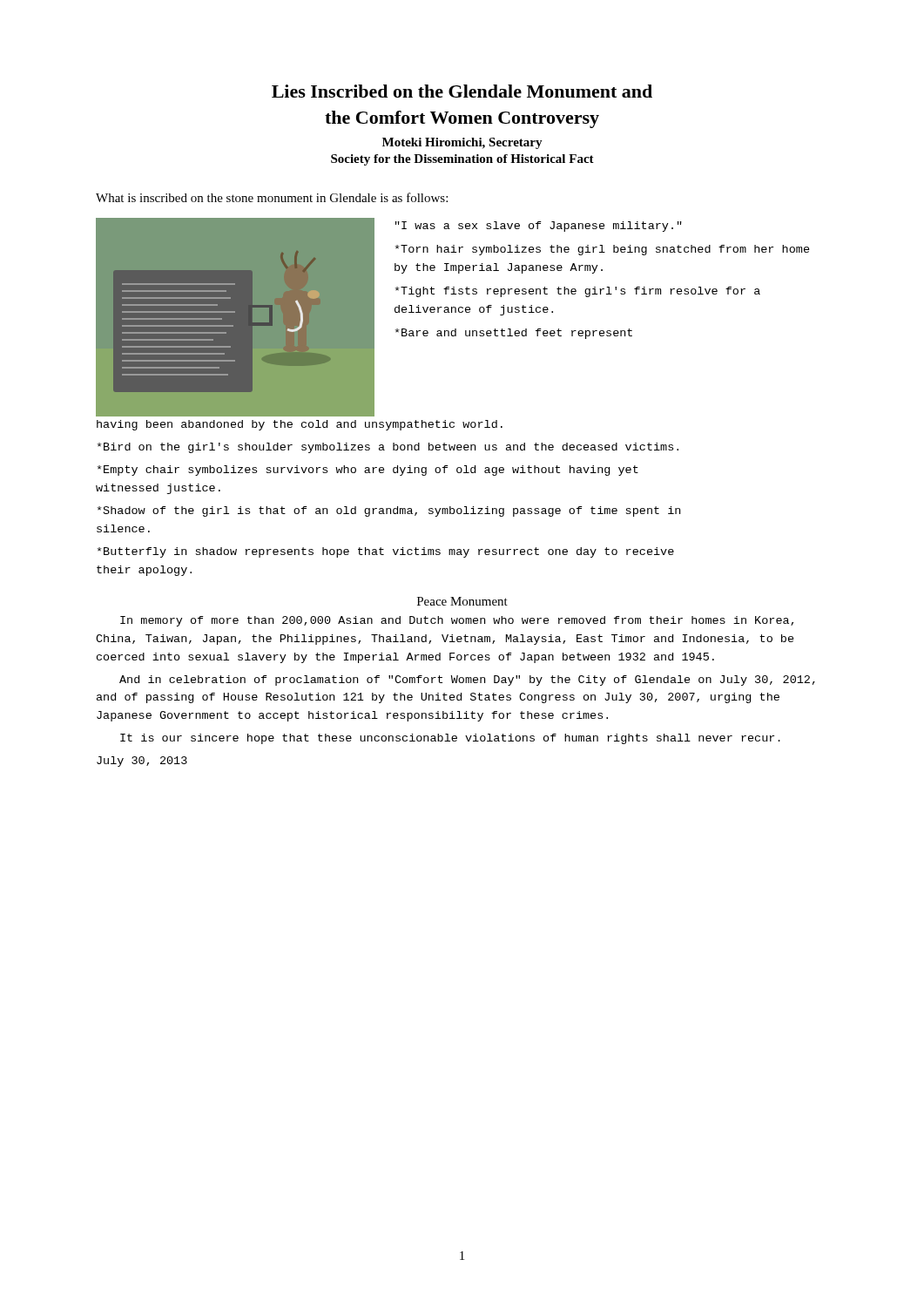
Task: Locate the region starting "Empty chair symbolizes survivors"
Action: [367, 479]
